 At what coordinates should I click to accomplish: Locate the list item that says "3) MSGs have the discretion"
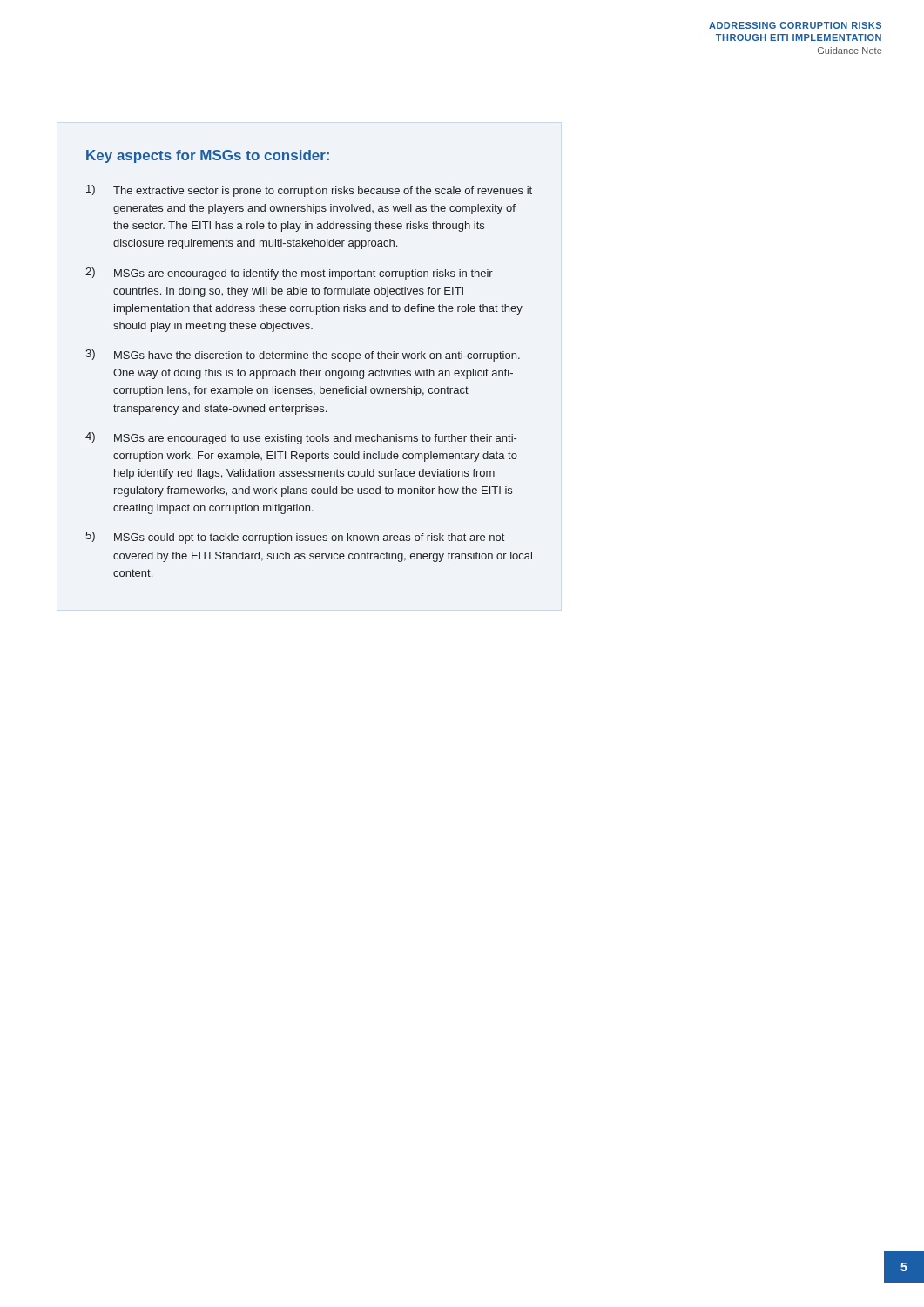click(309, 382)
